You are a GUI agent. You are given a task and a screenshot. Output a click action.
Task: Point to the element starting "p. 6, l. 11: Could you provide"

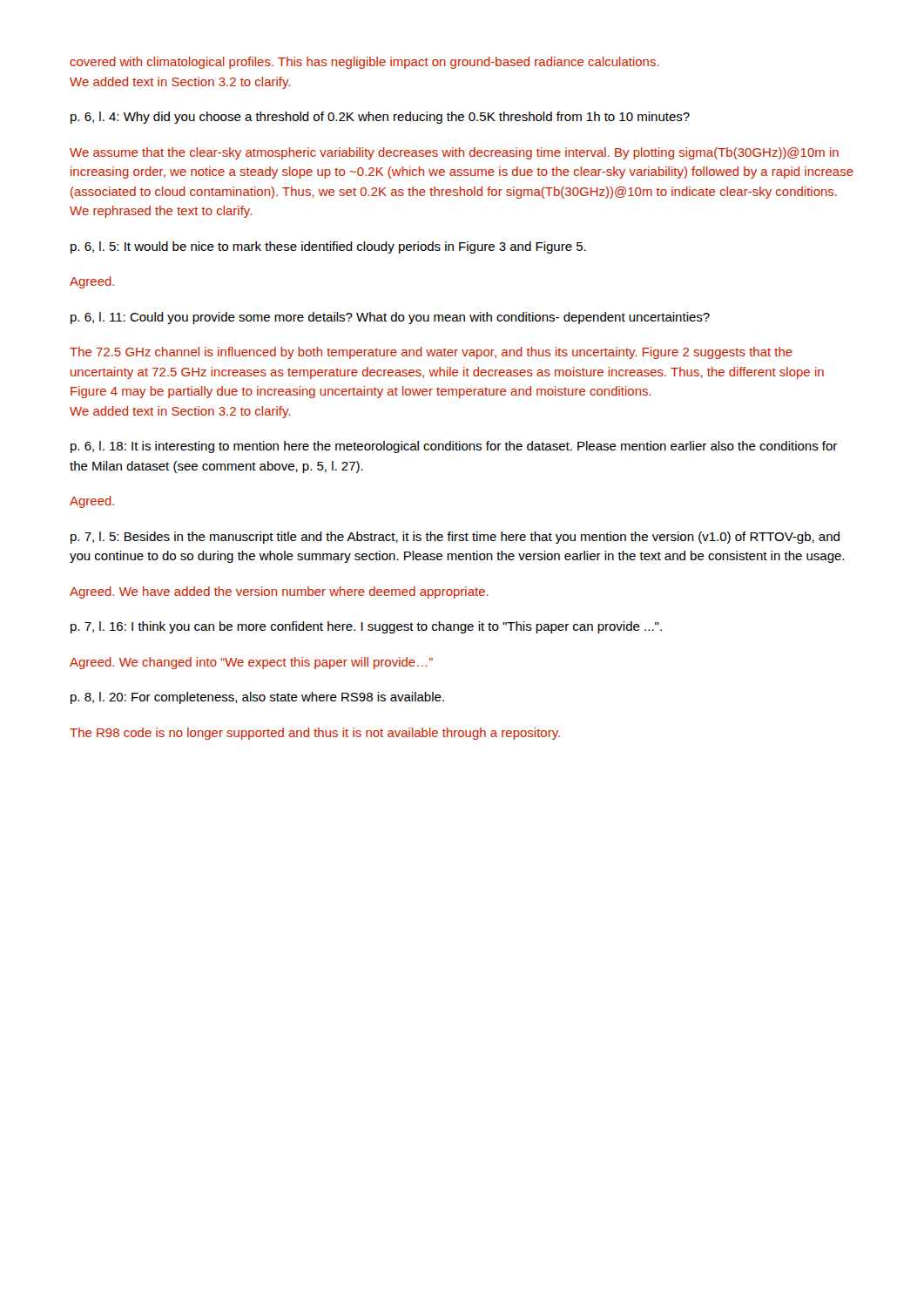[390, 316]
